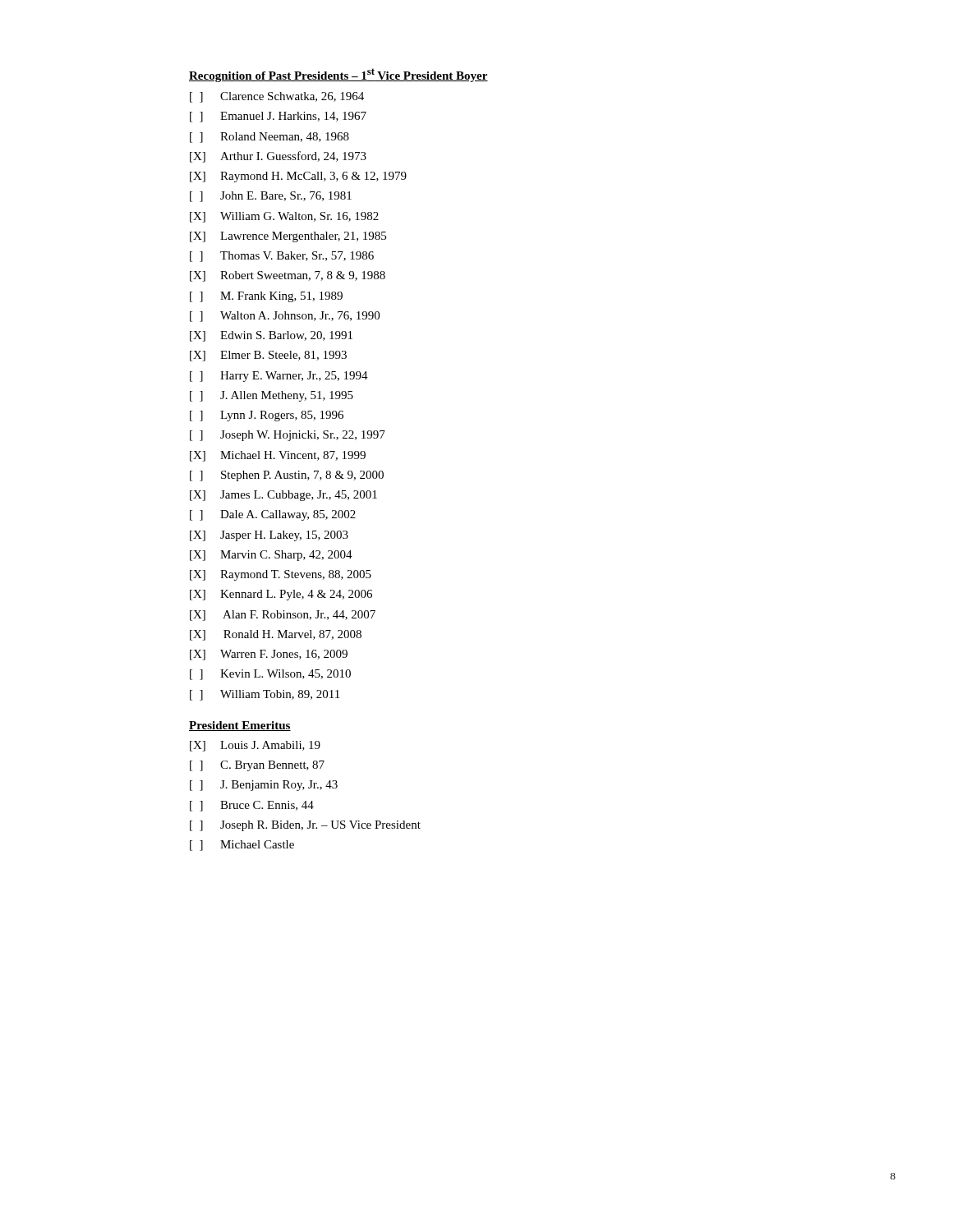Point to the block starting "[ ]Dale A. Callaway, 85, 2002"
The image size is (953, 1232).
[272, 515]
